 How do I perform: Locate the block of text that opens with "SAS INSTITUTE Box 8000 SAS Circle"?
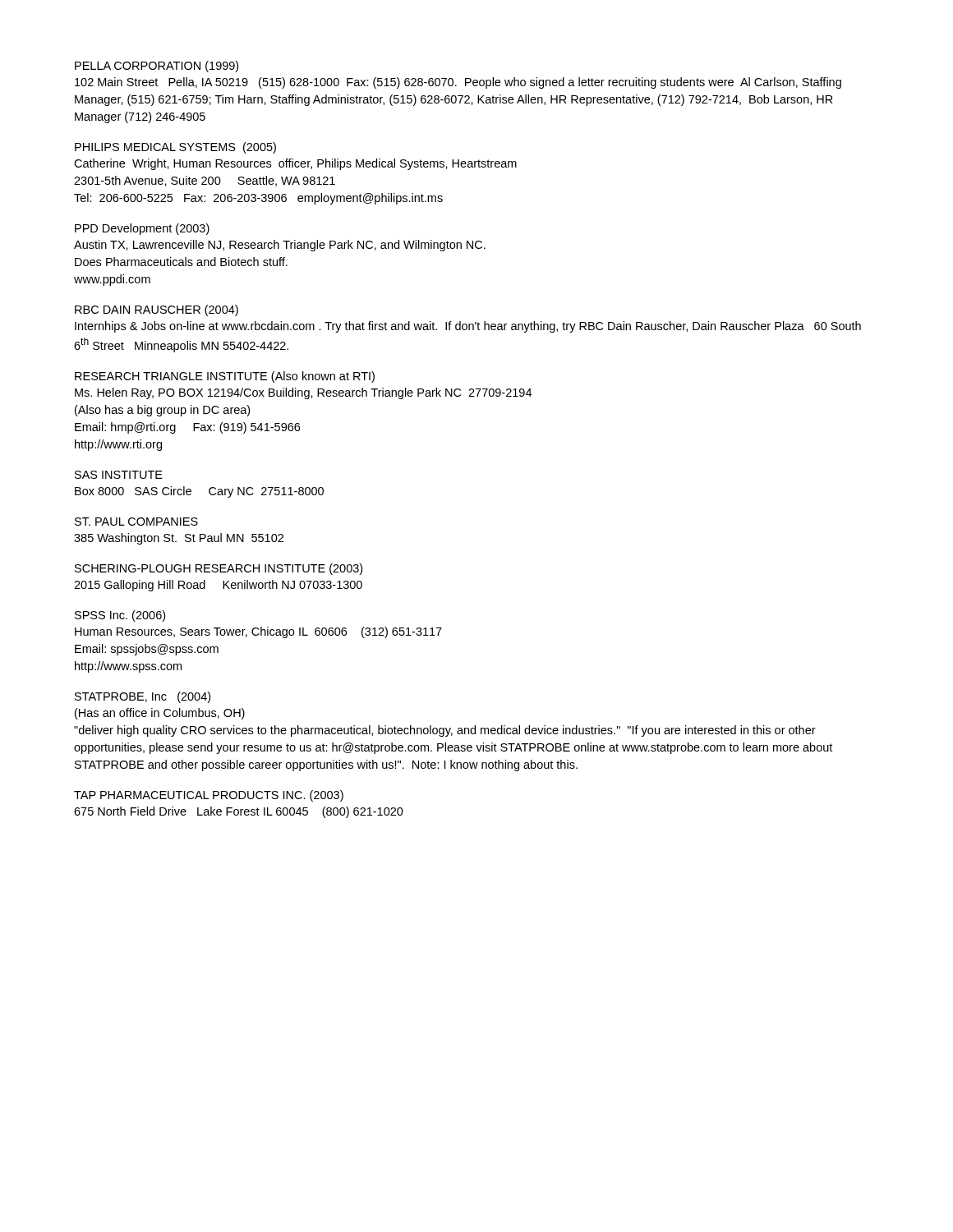coord(119,475)
